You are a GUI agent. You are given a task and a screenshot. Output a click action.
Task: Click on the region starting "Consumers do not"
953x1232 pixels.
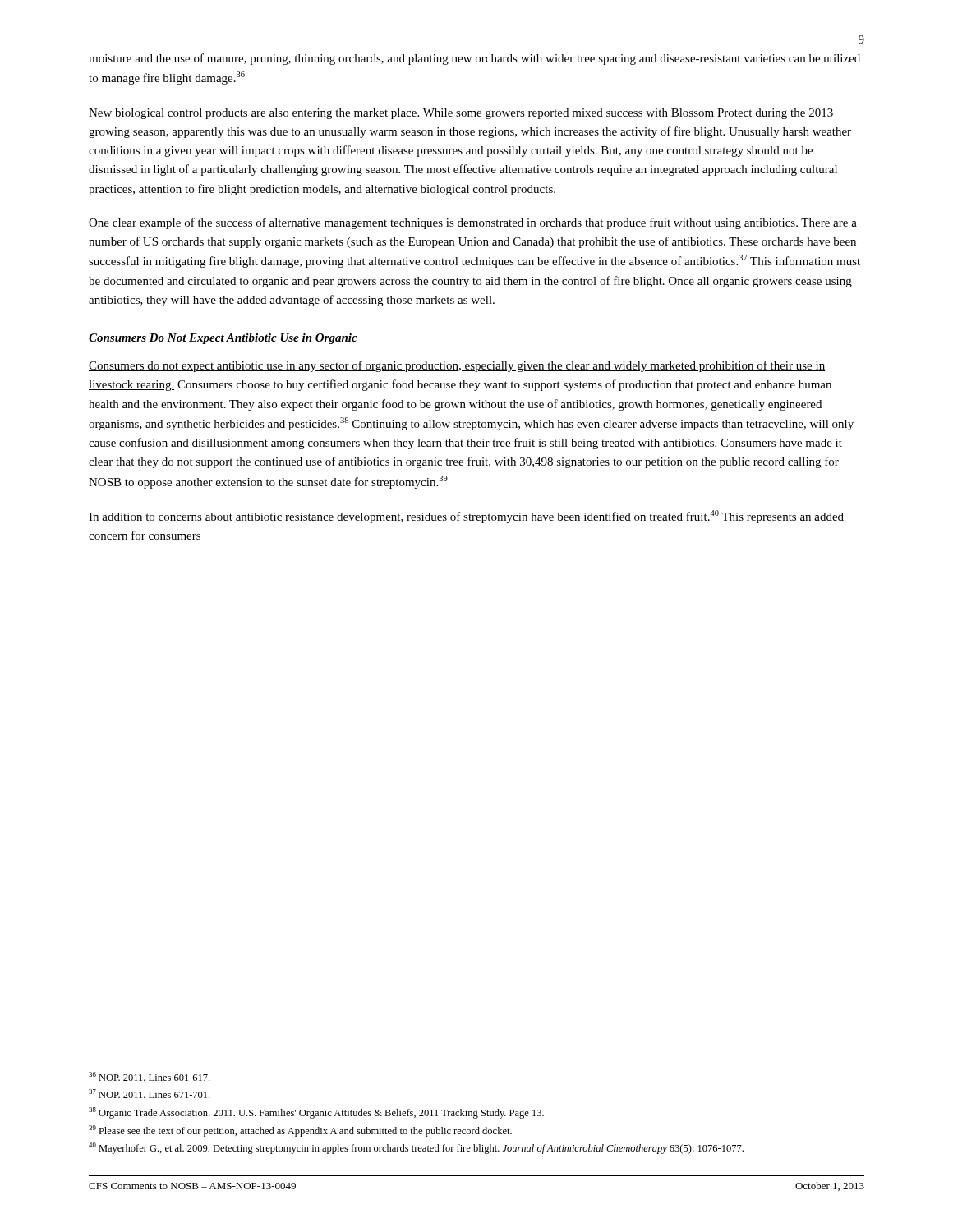click(471, 424)
